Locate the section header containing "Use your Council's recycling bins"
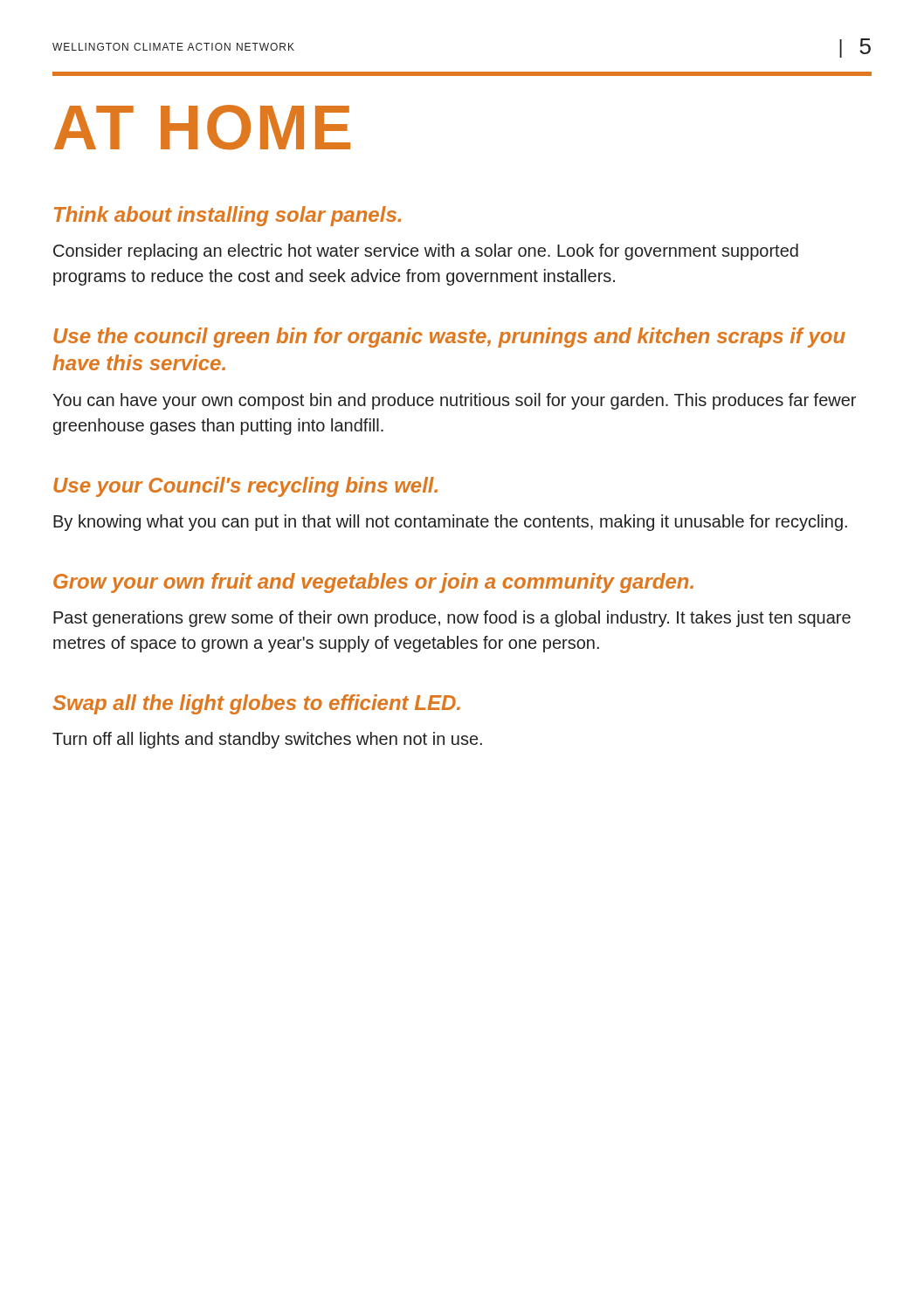 coord(246,485)
